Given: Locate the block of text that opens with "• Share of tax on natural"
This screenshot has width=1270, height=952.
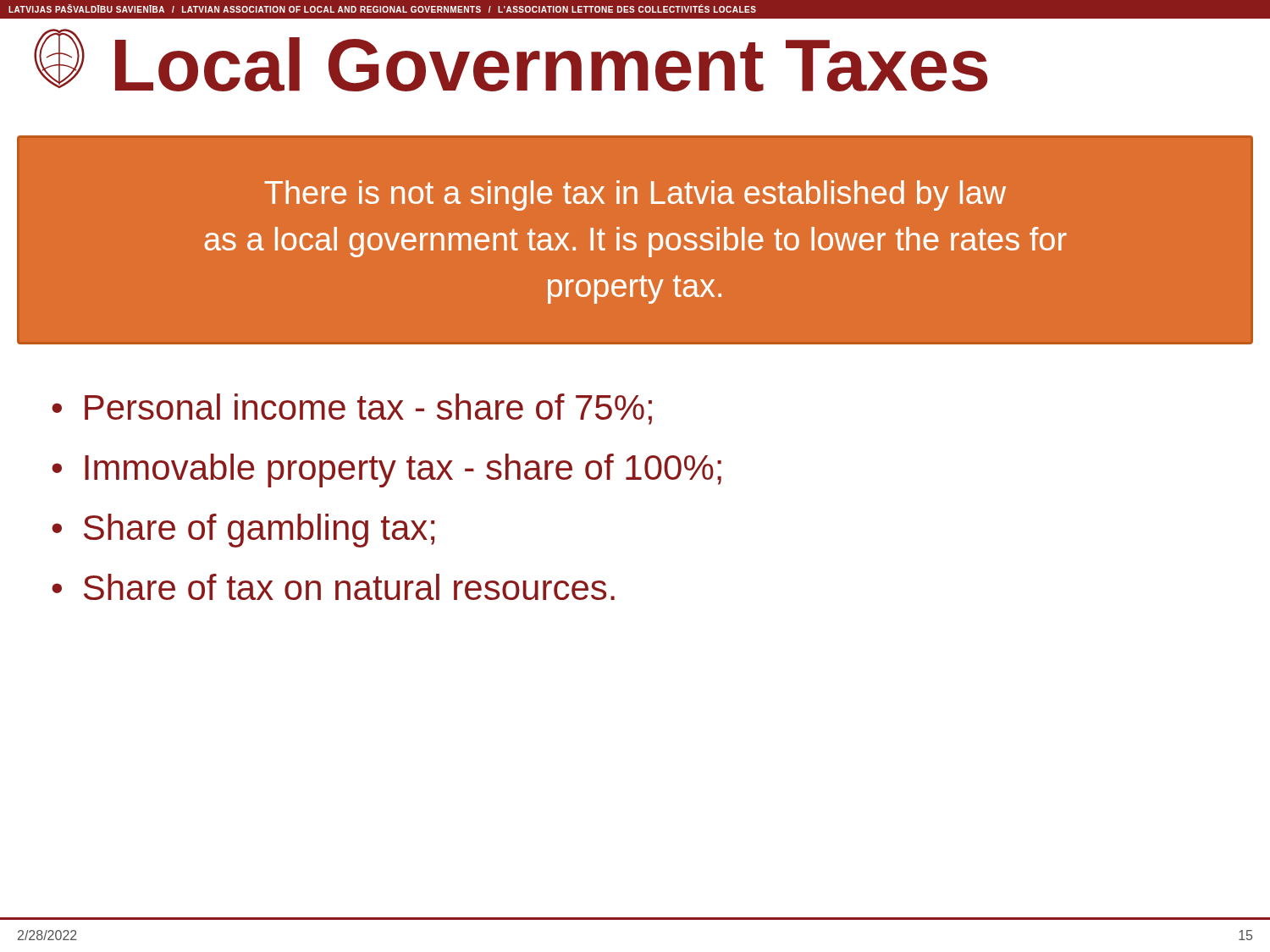Looking at the screenshot, I should pyautogui.click(x=334, y=588).
